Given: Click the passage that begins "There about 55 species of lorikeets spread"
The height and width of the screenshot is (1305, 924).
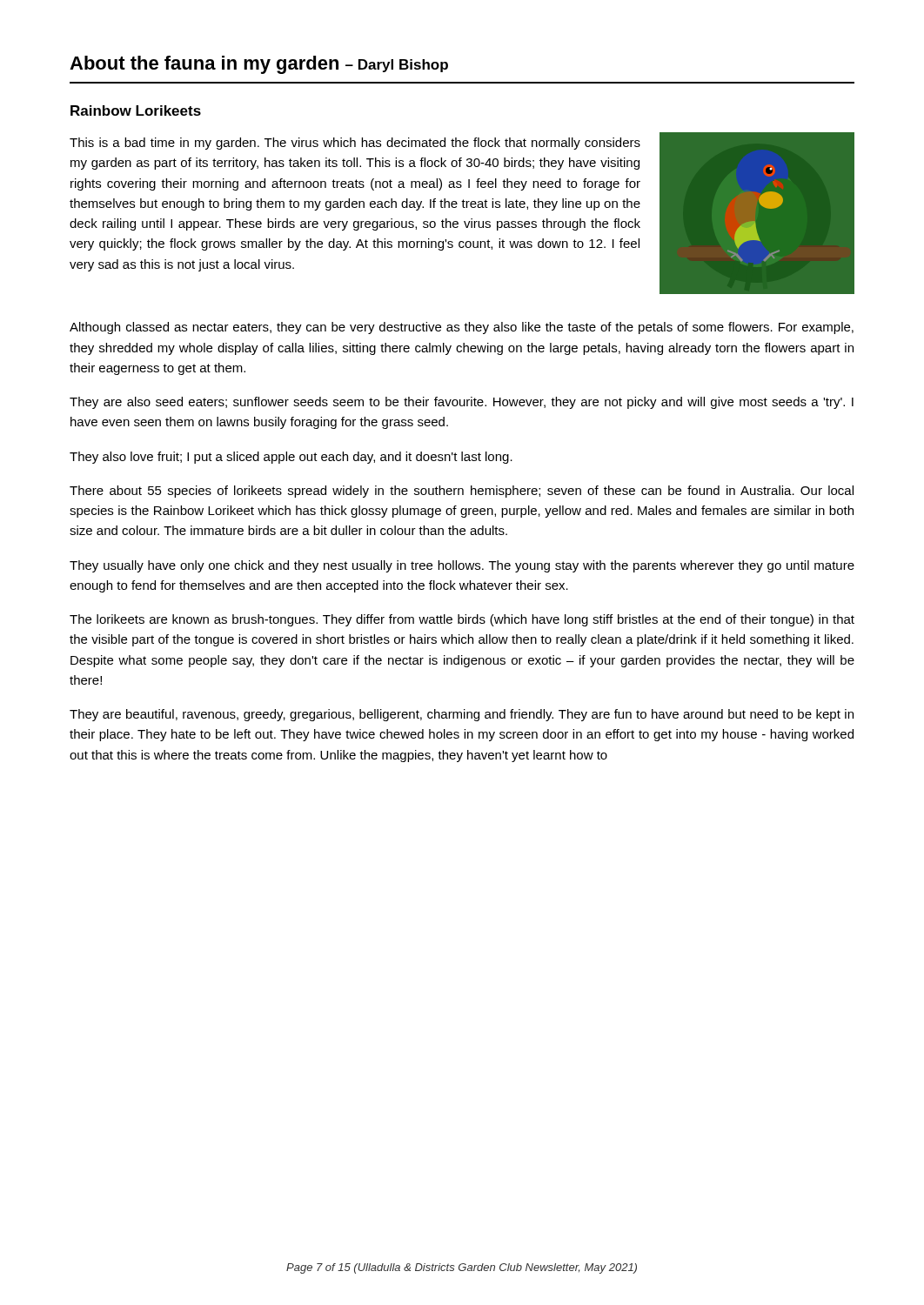Looking at the screenshot, I should [x=462, y=510].
